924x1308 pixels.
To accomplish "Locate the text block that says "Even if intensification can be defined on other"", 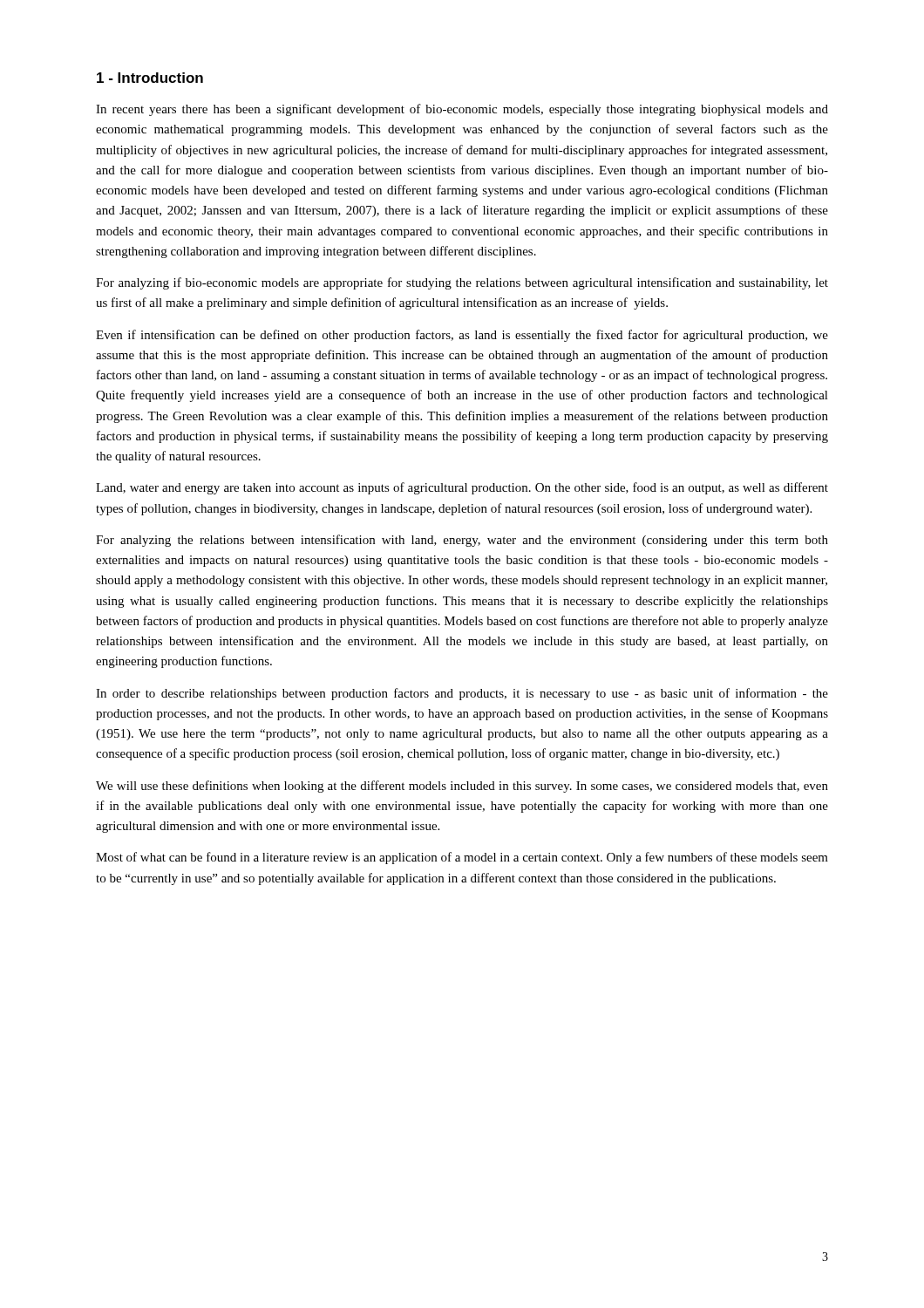I will point(462,395).
